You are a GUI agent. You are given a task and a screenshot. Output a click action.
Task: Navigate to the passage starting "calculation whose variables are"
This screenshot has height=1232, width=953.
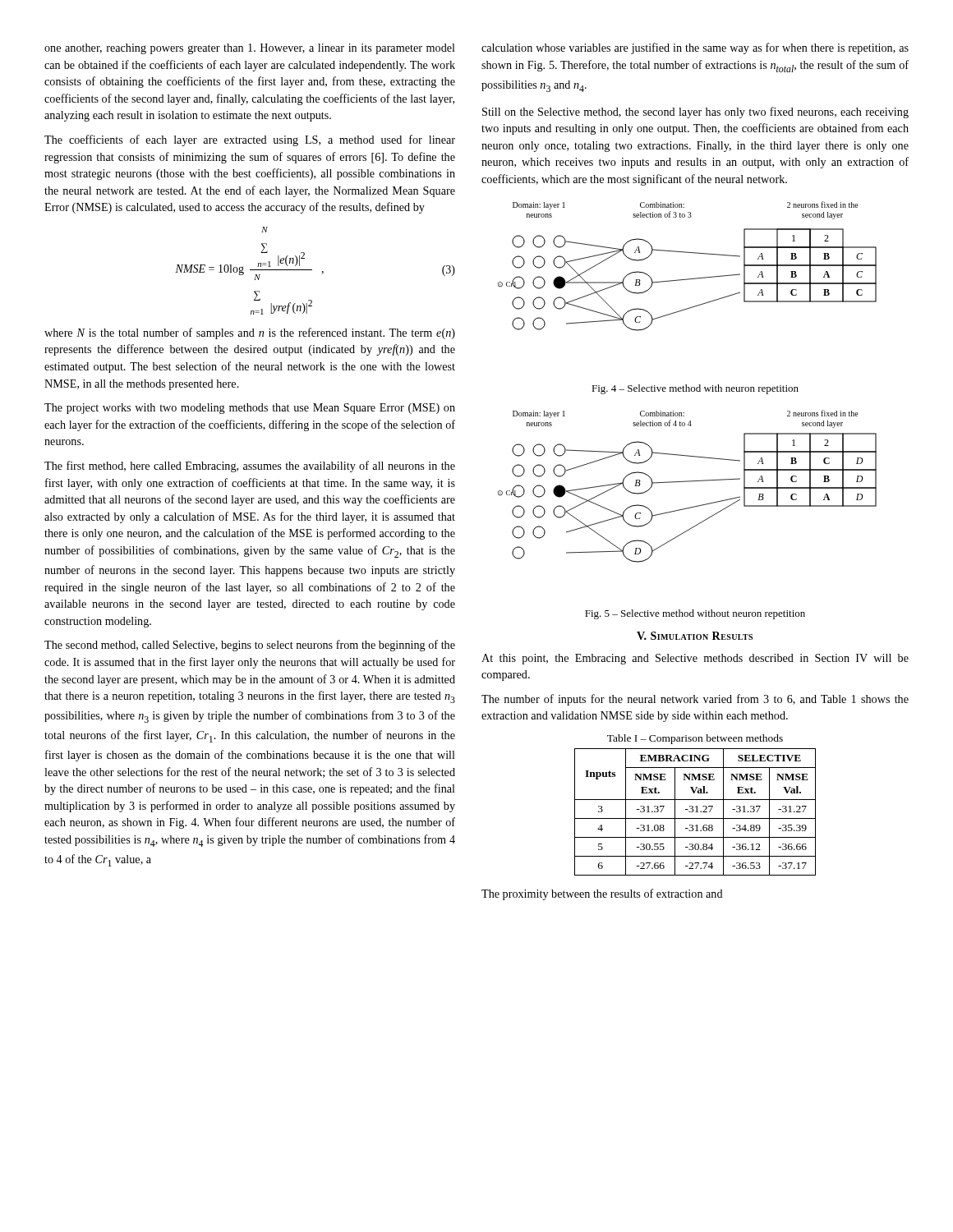[x=695, y=68]
